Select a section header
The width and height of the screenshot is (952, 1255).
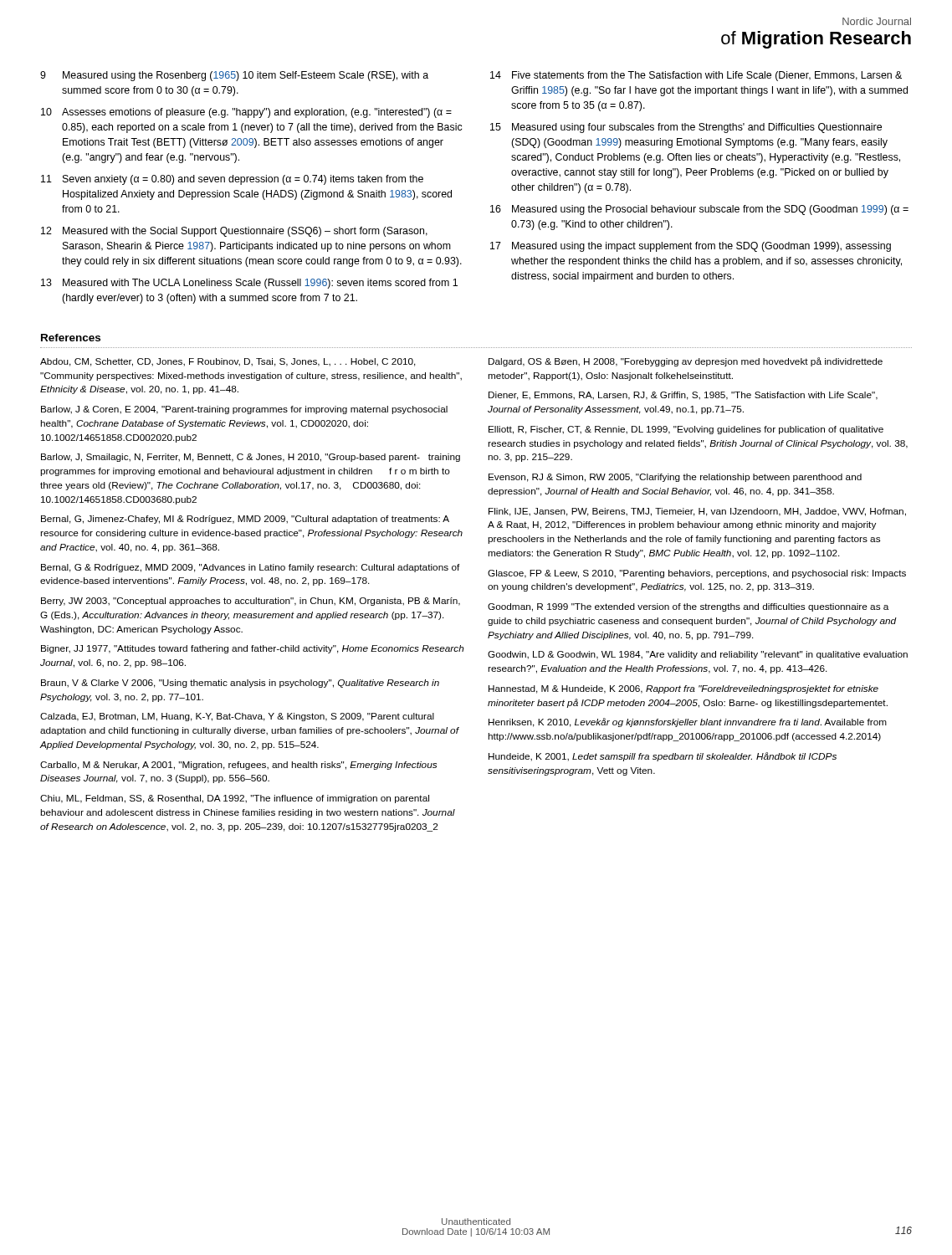click(x=71, y=337)
